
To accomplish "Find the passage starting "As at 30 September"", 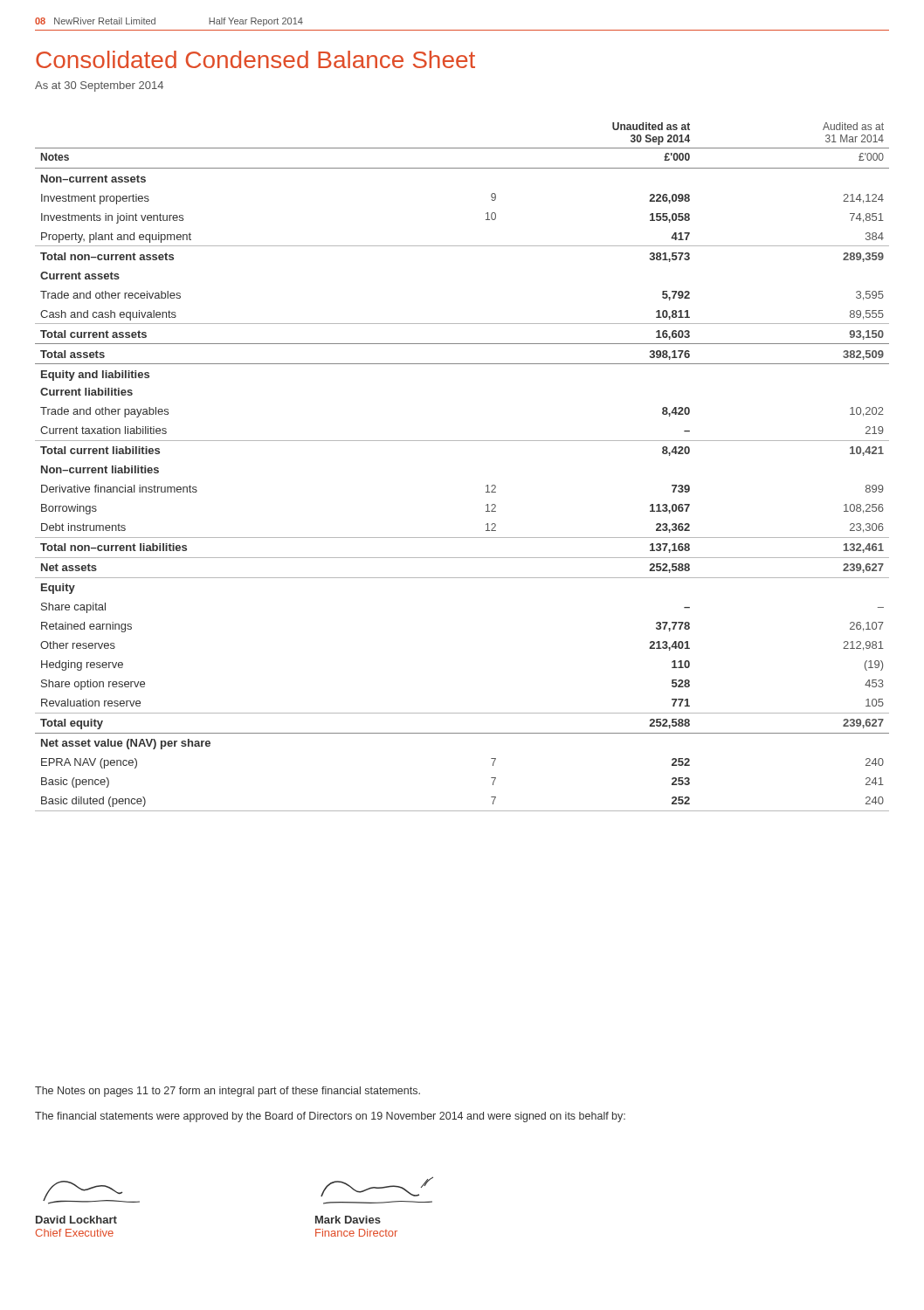I will [99, 85].
